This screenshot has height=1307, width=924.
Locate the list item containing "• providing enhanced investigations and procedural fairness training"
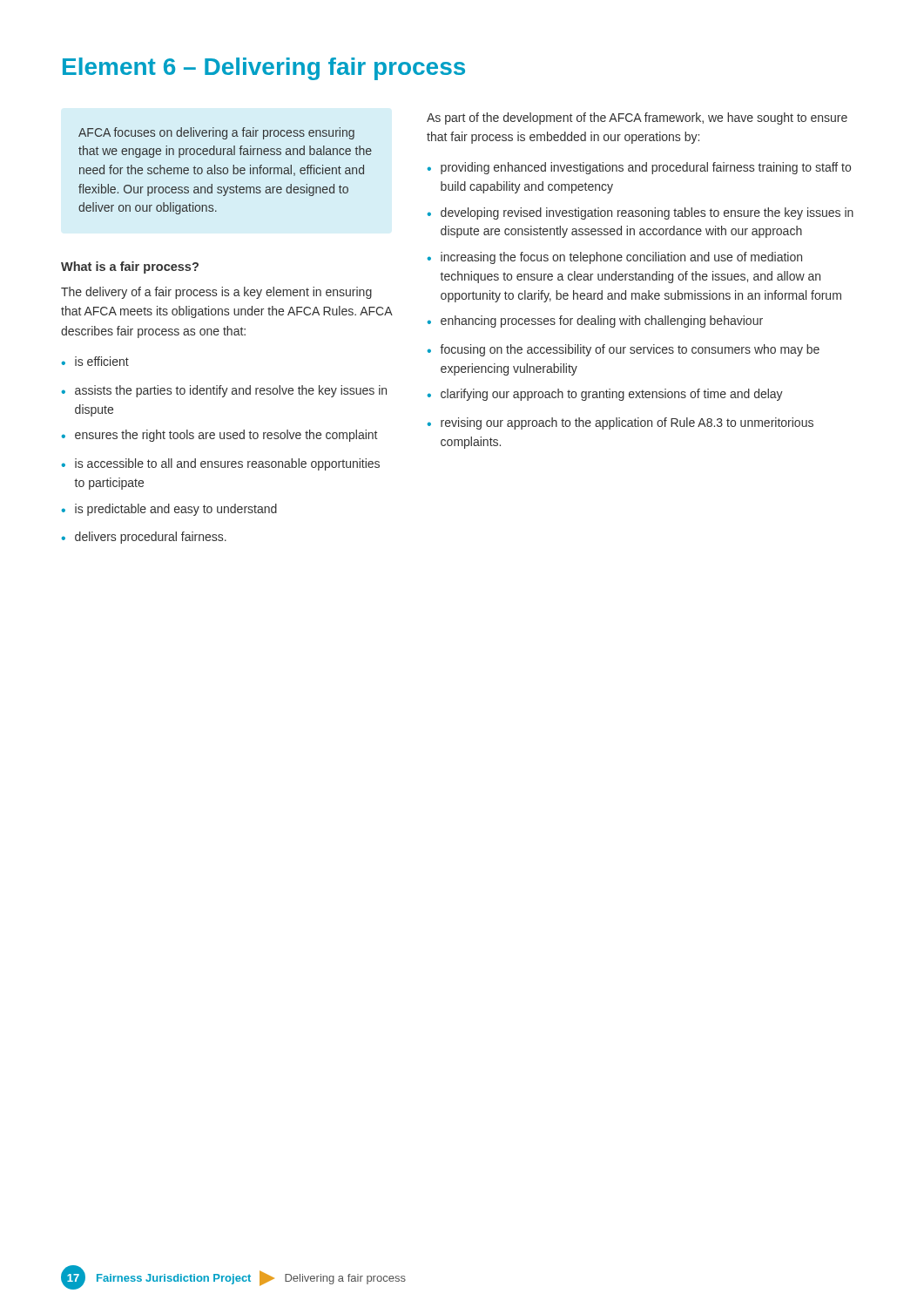(x=645, y=178)
